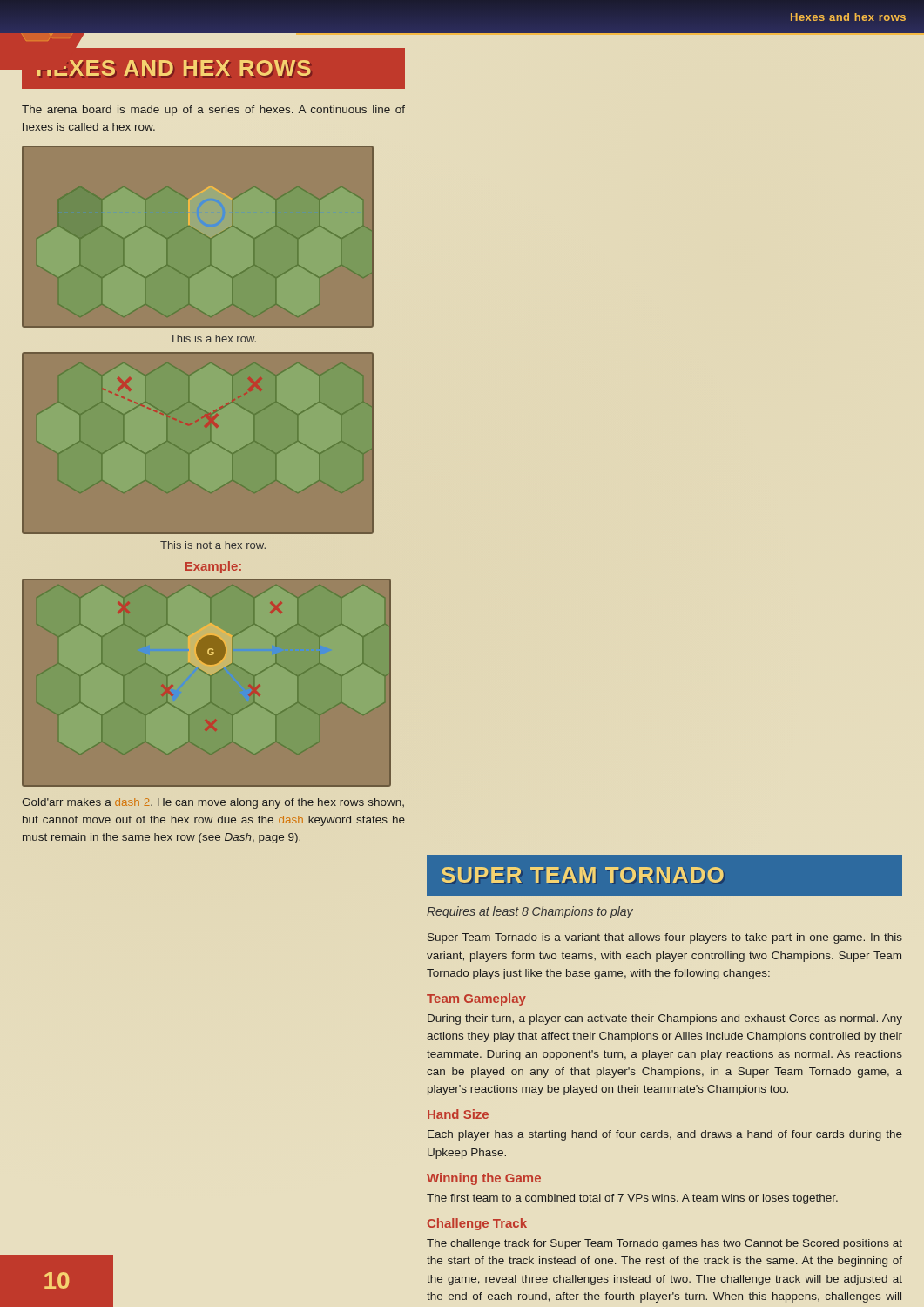Where does it say "Team Gameplay"?
This screenshot has height=1307, width=924.
(476, 998)
